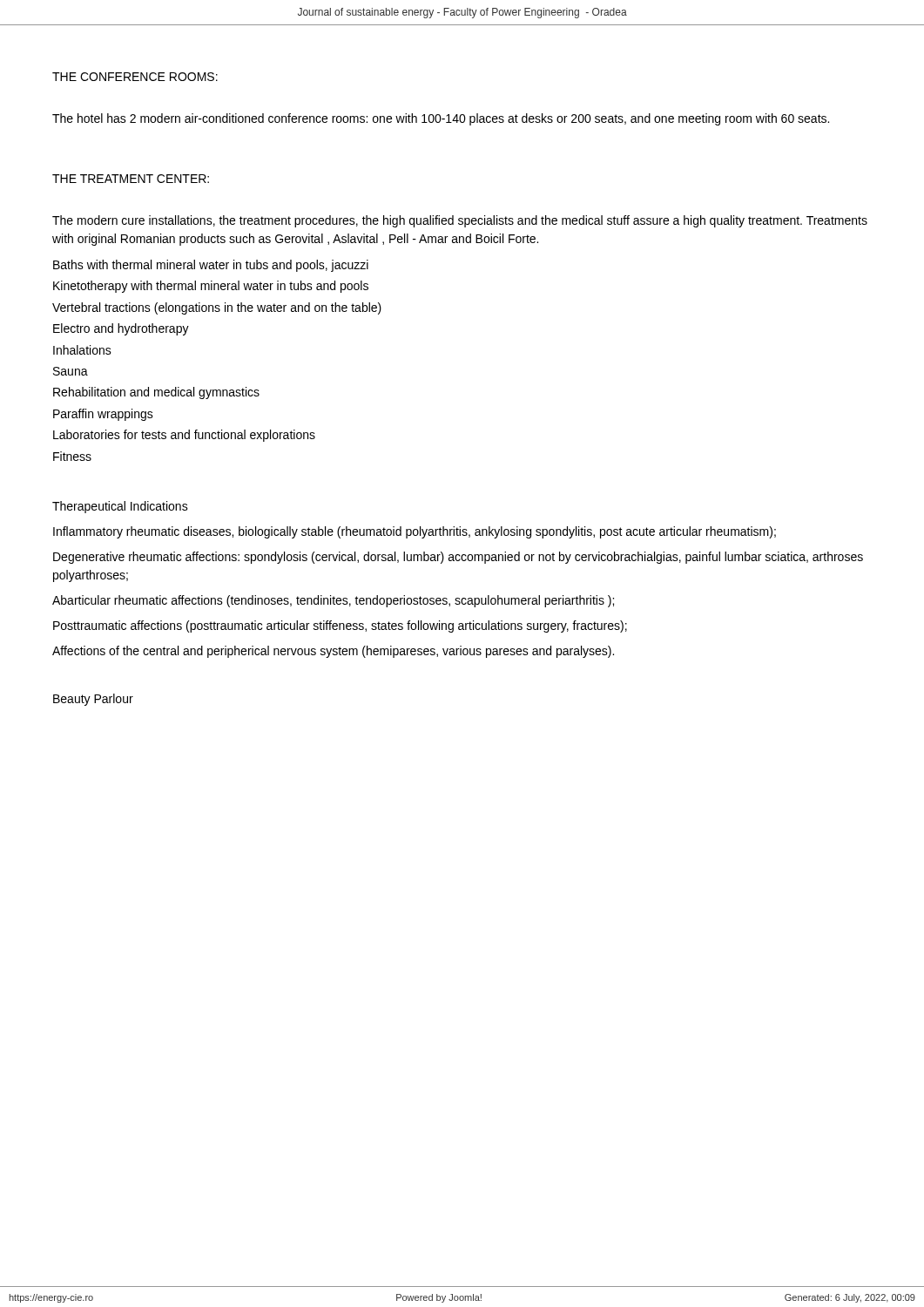
Task: Click on the text block starting "Vertebral tractions (elongations in the water and on"
Action: pos(217,307)
